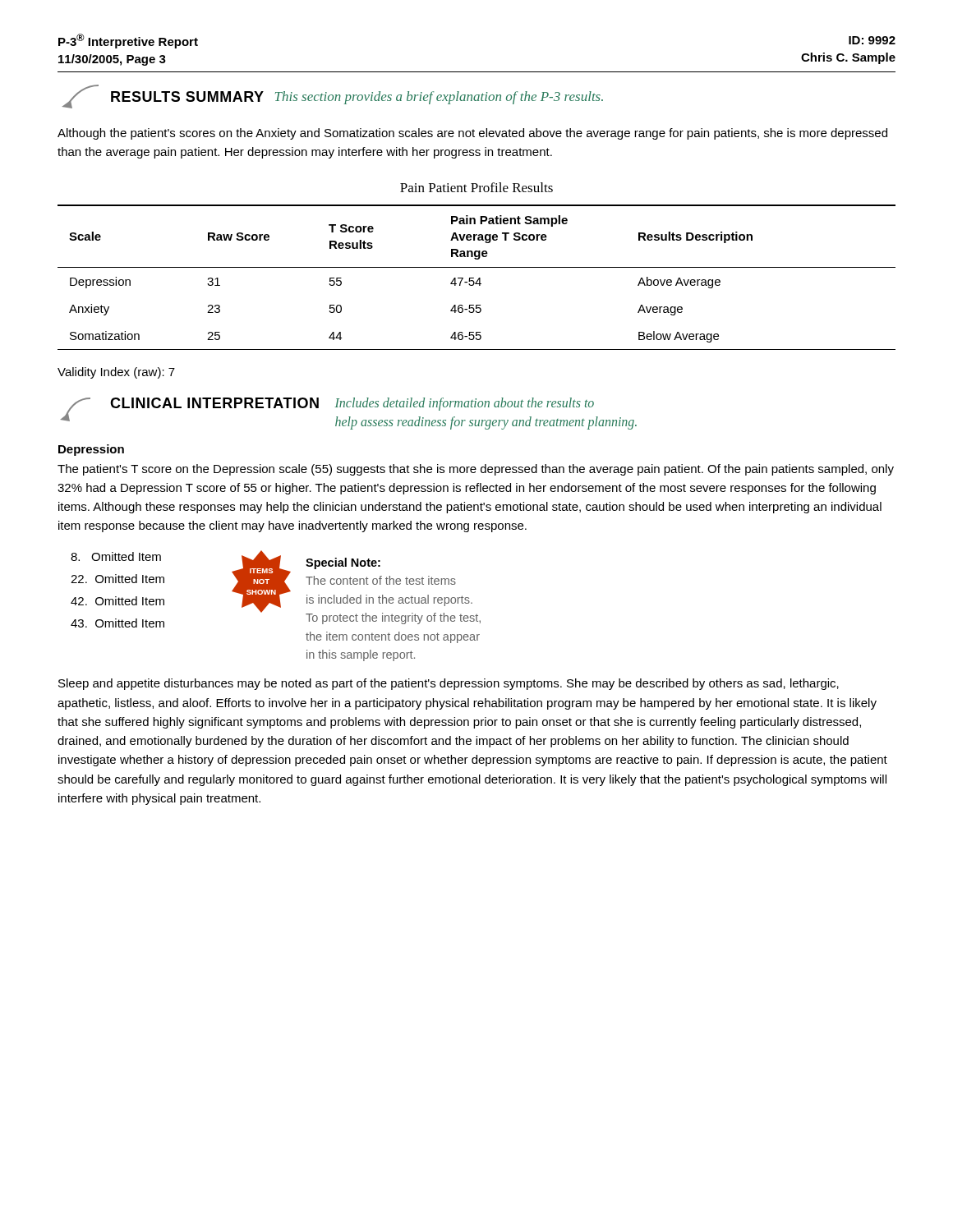Select the list item that says "22. Omitted Item"
953x1232 pixels.
pos(118,578)
